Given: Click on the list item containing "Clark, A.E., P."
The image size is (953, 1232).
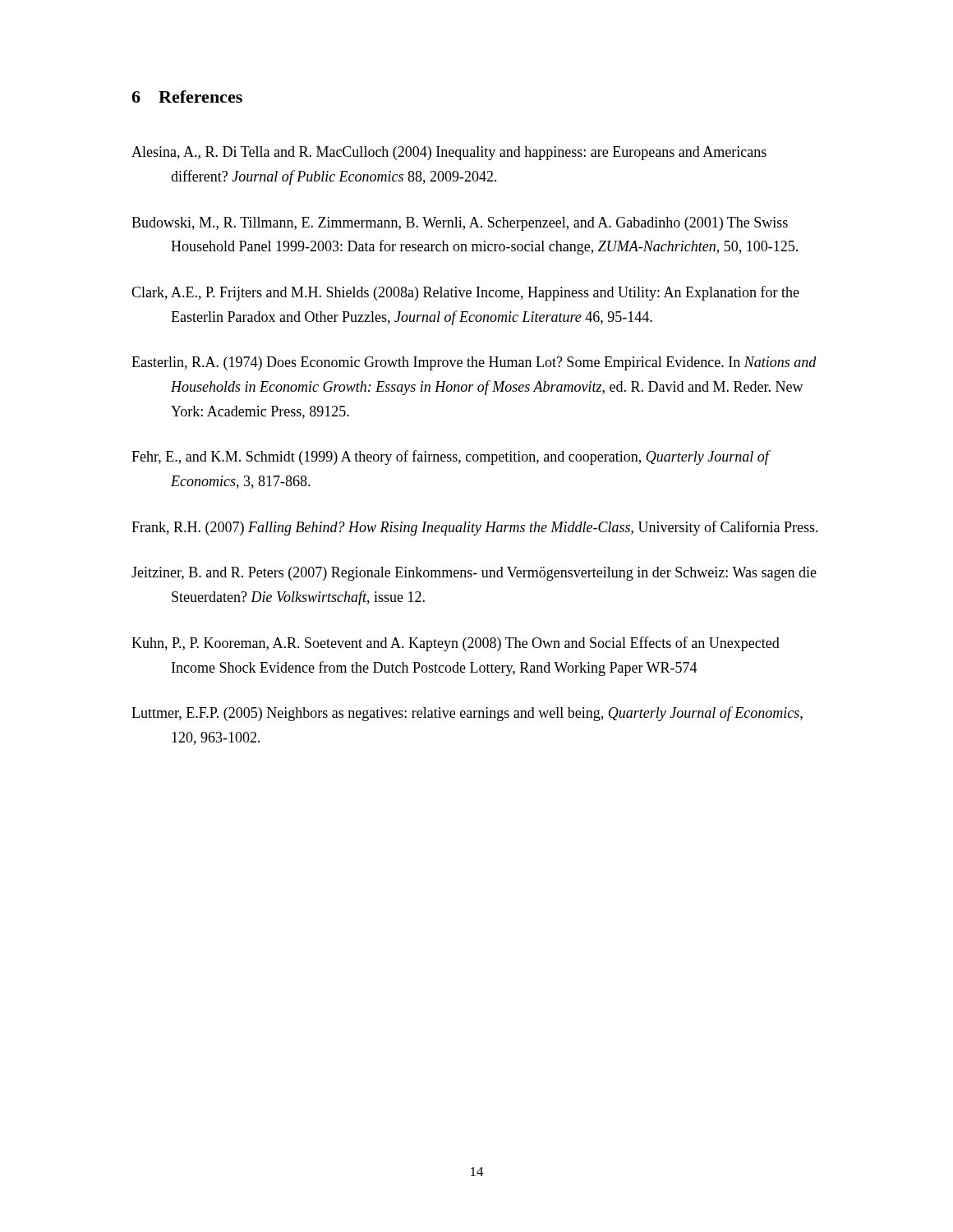Looking at the screenshot, I should (x=465, y=305).
